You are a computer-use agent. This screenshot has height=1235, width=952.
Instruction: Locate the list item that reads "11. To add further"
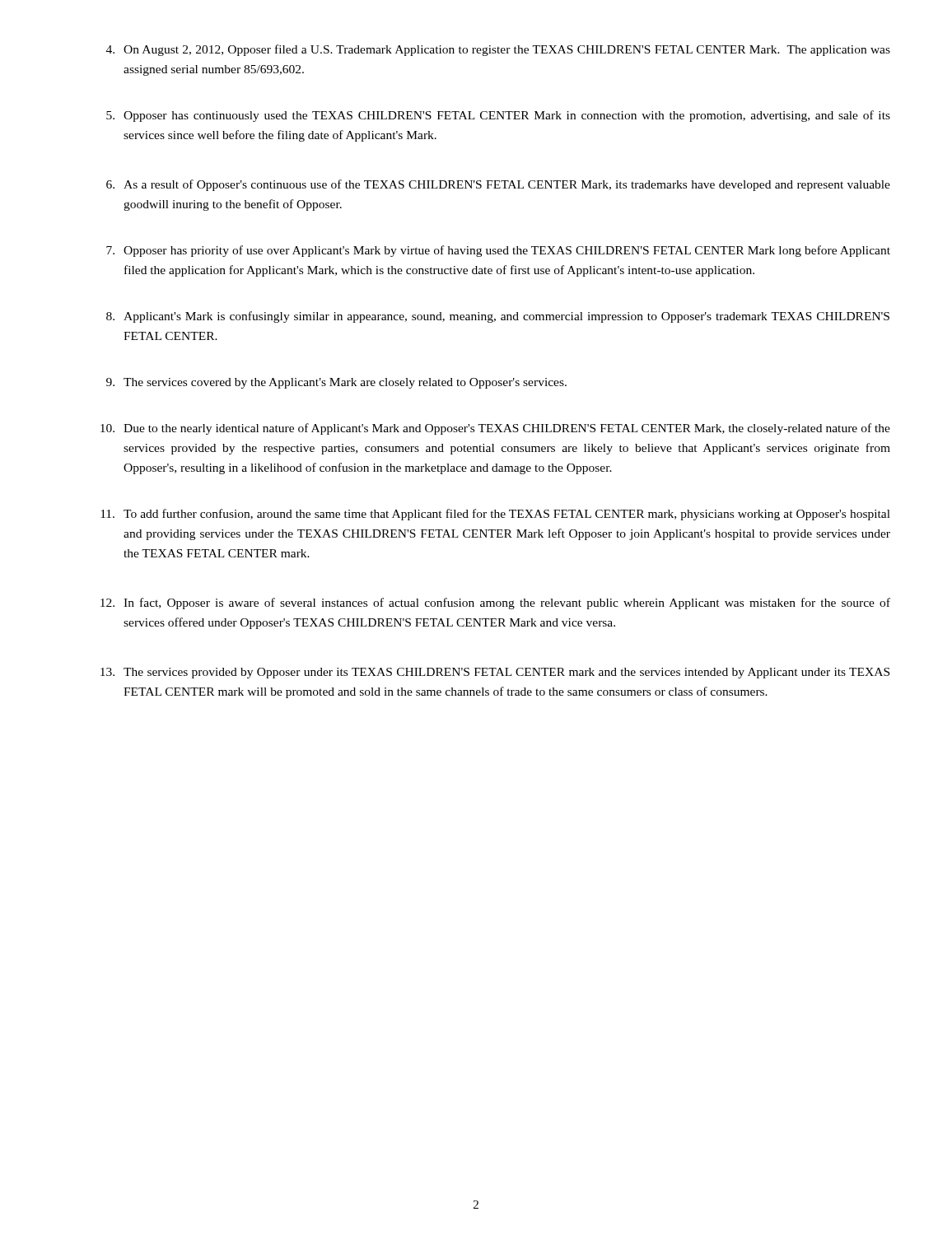[x=481, y=534]
